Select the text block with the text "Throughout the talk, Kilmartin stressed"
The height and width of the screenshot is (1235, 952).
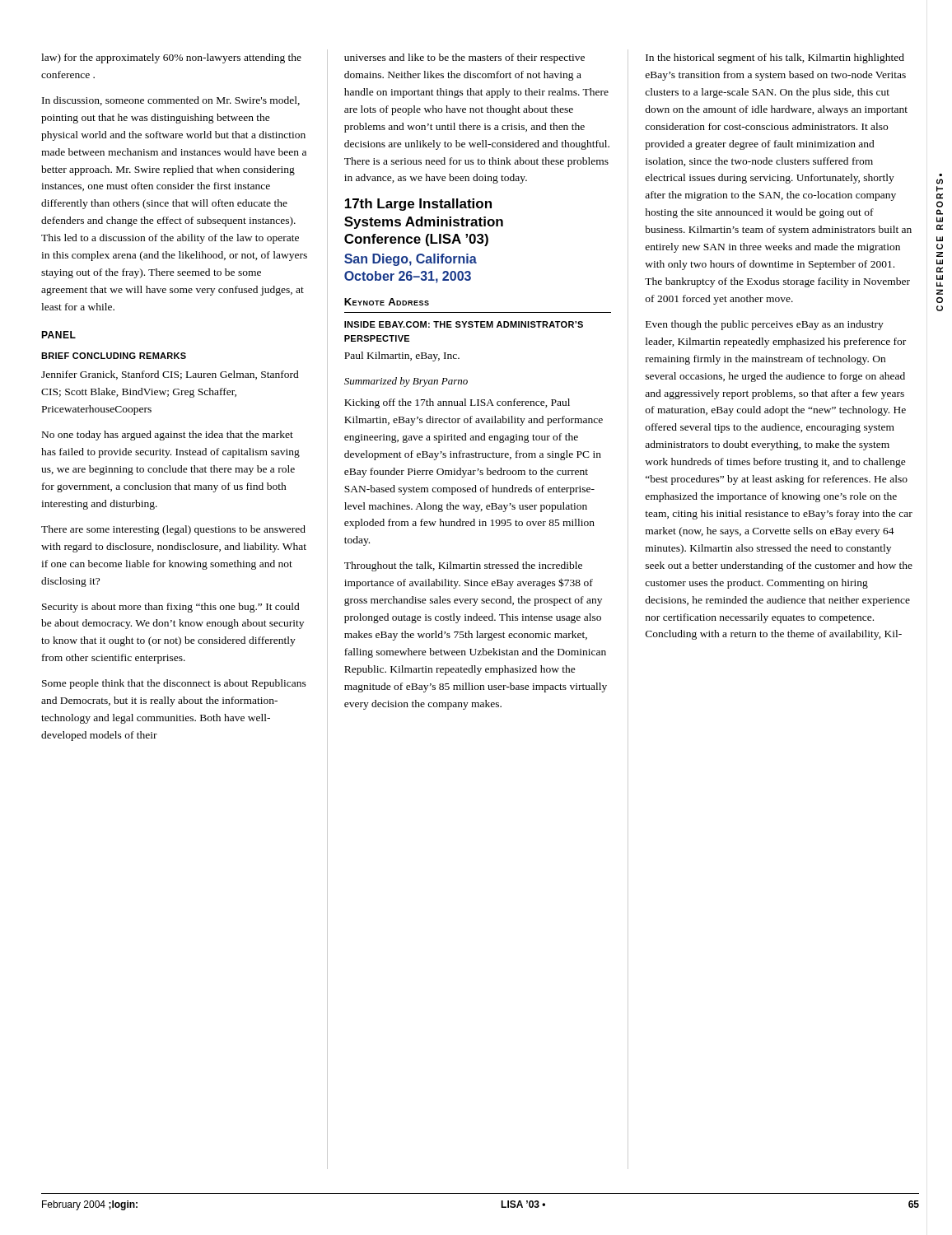[478, 635]
